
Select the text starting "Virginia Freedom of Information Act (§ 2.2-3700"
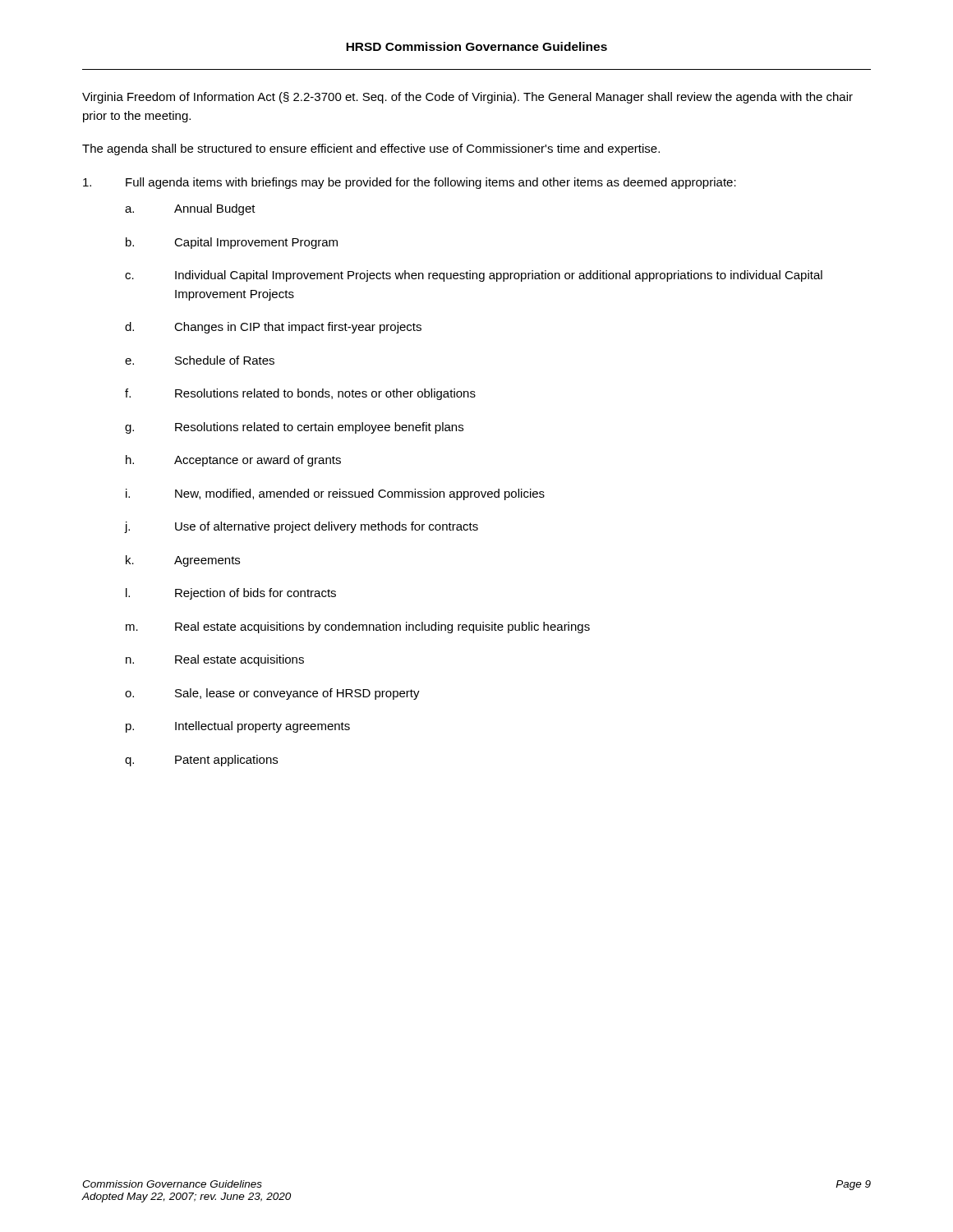(x=467, y=106)
